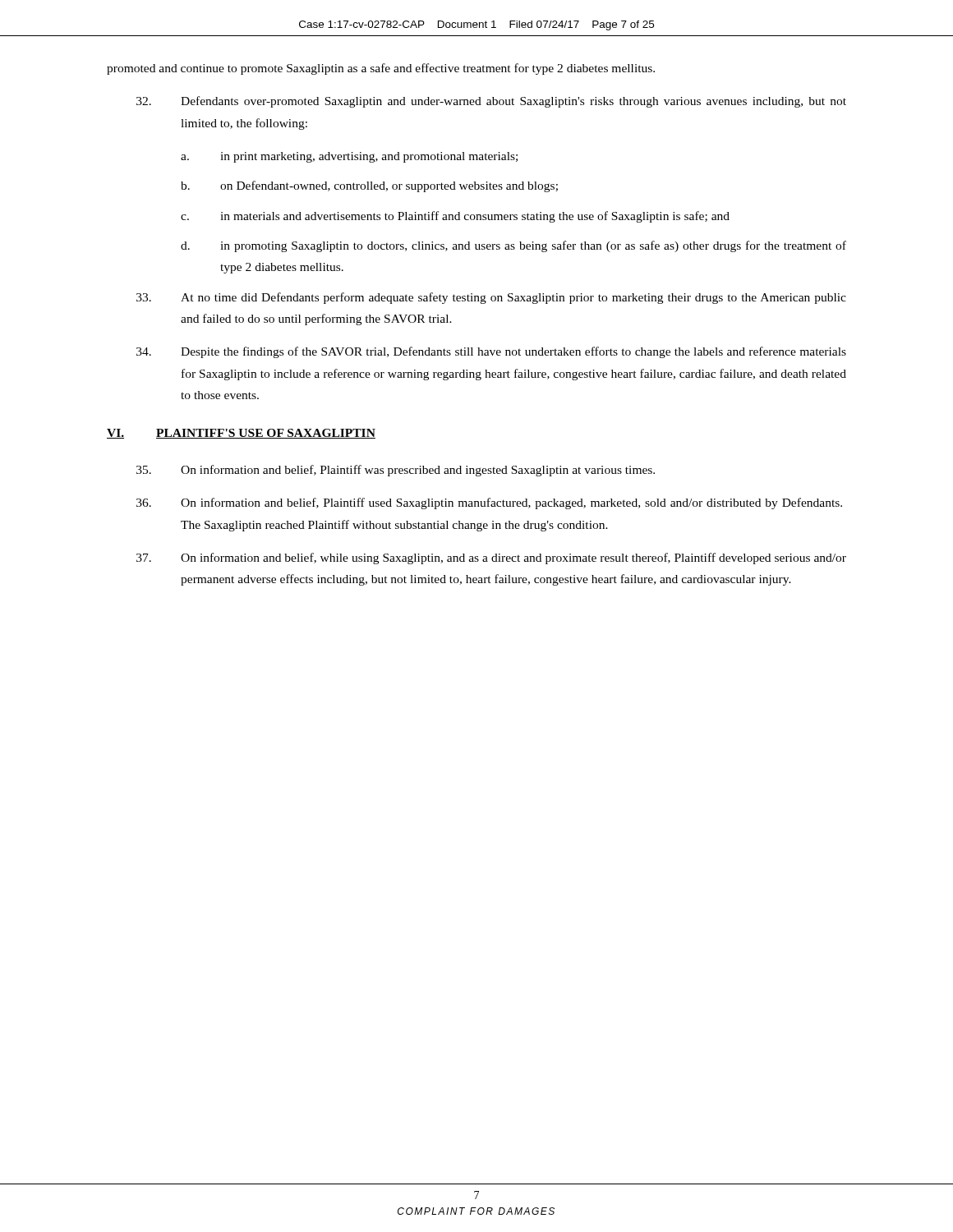Where is the passage that starts "On information and belief, Plaintiff used"?

click(476, 514)
